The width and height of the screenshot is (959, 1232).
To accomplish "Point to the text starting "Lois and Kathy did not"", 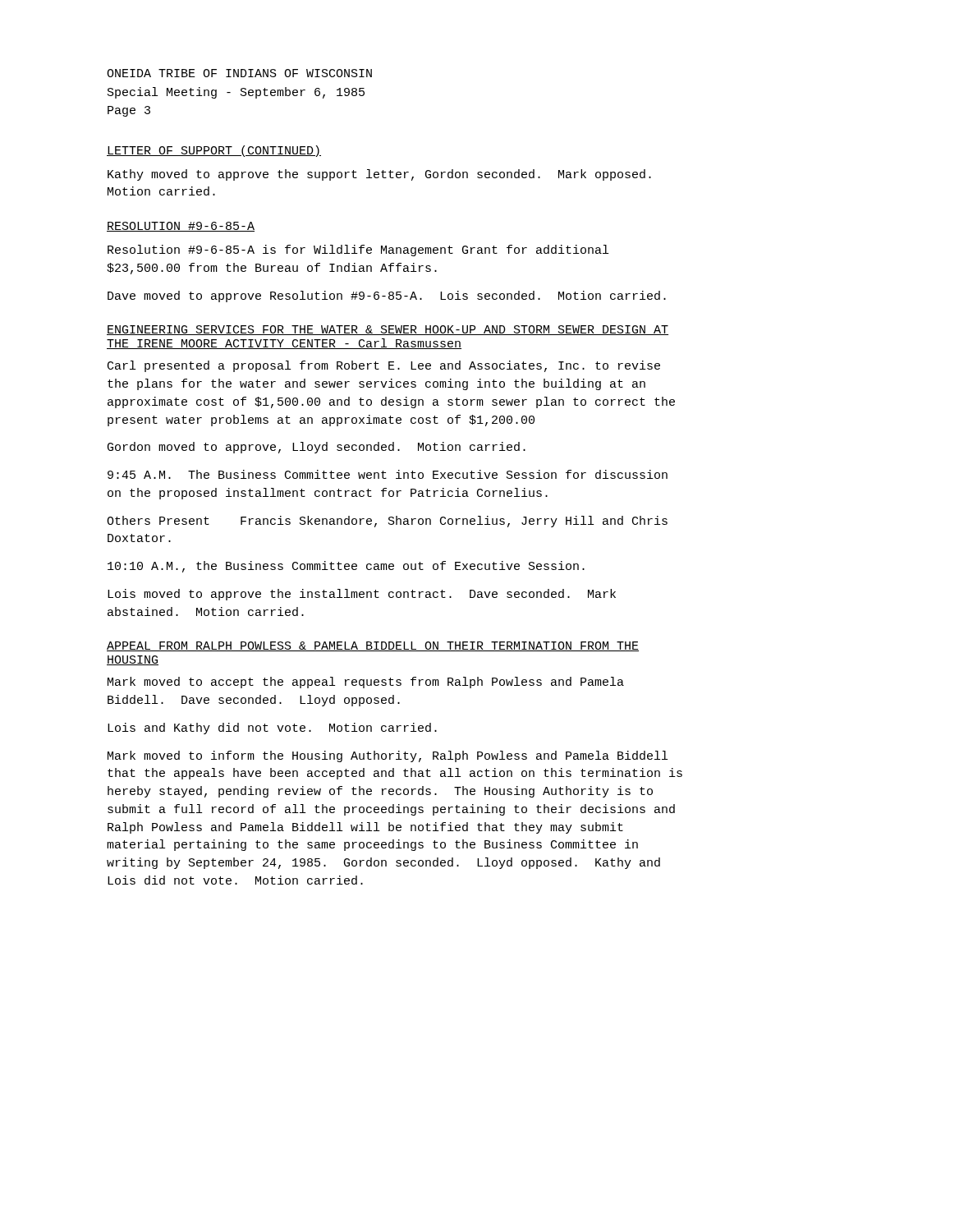I will click(273, 729).
